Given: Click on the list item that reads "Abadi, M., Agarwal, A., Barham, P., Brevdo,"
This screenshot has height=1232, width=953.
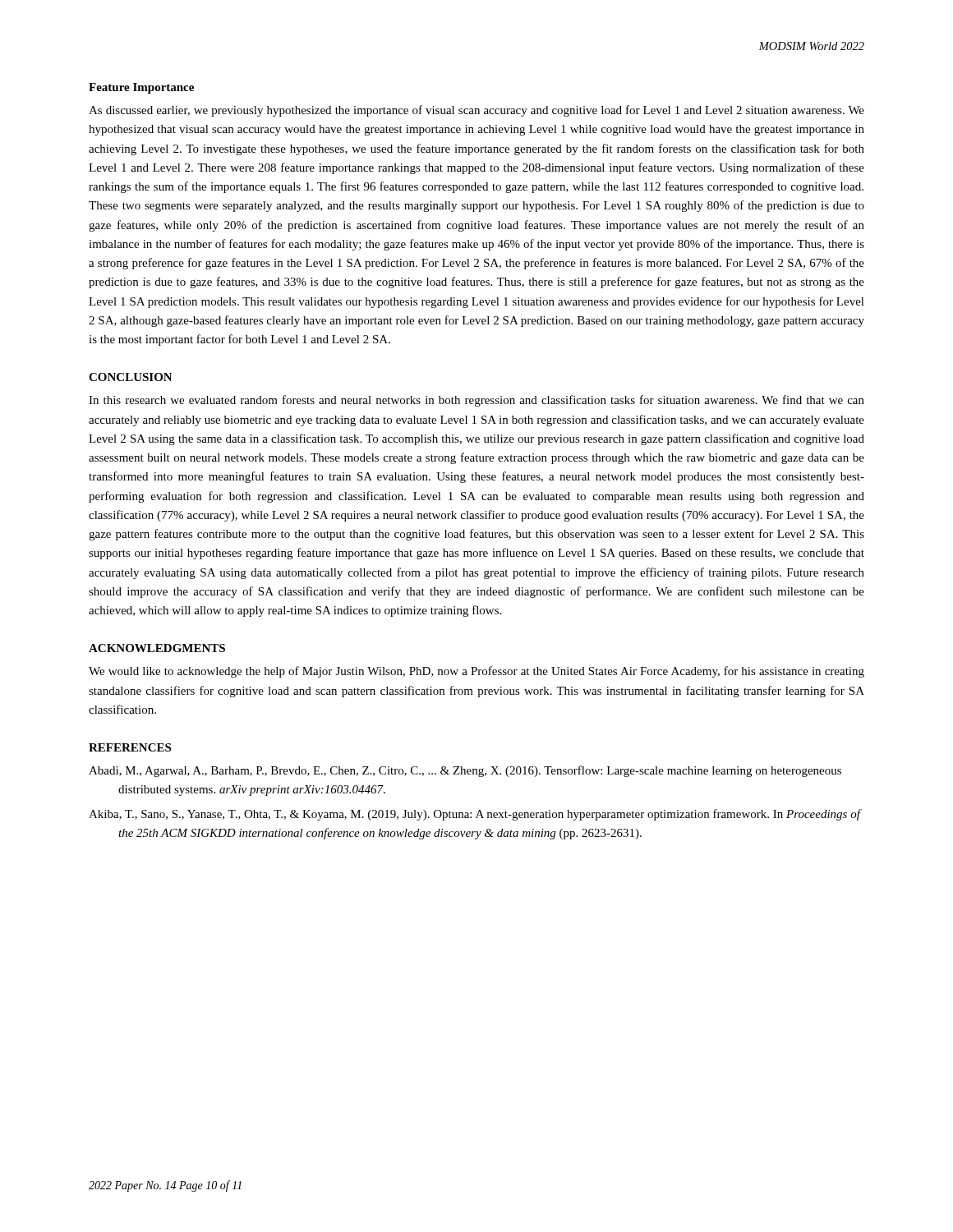Looking at the screenshot, I should pos(465,780).
